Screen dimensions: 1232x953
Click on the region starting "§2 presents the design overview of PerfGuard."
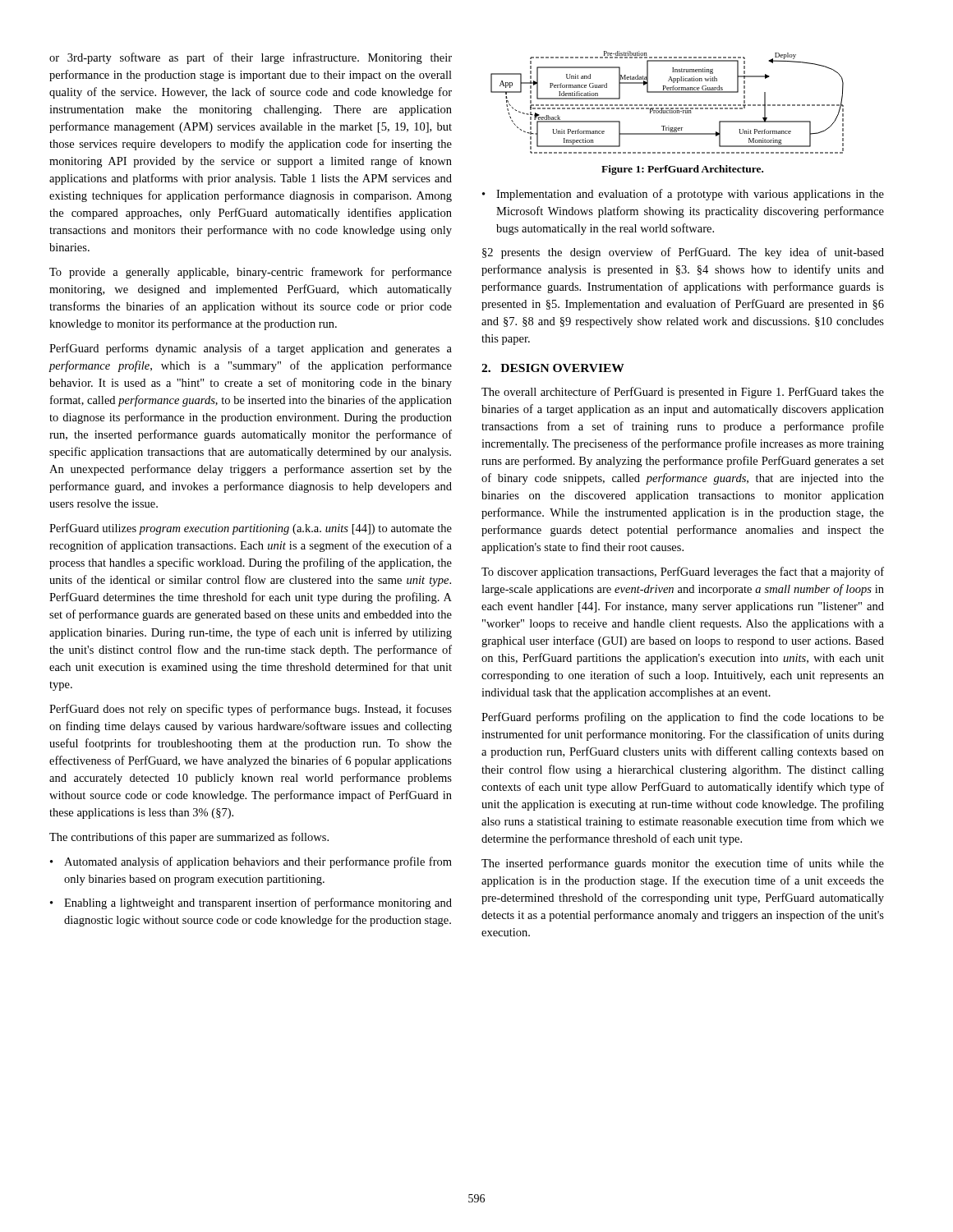[683, 295]
